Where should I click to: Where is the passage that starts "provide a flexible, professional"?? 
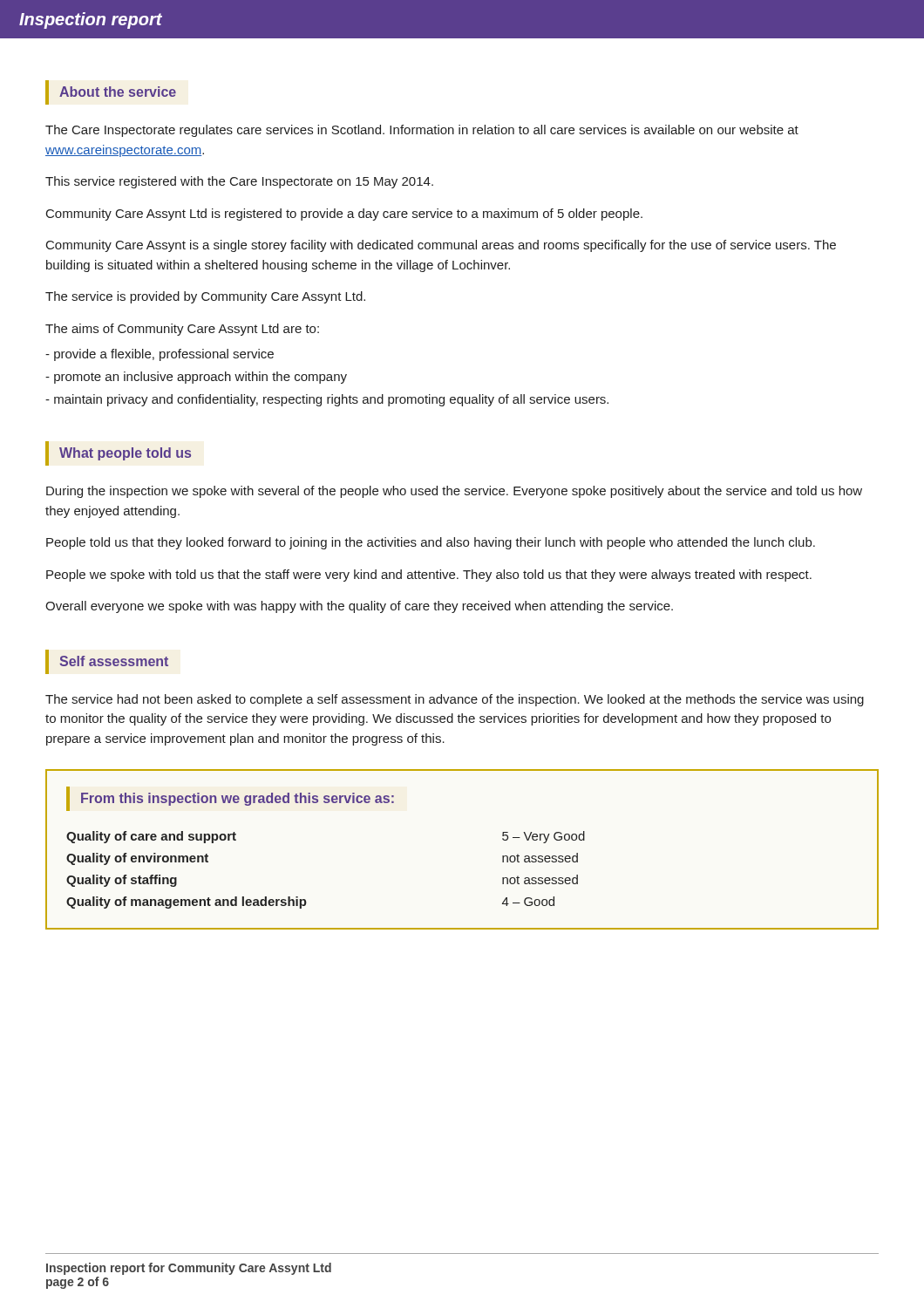[160, 354]
